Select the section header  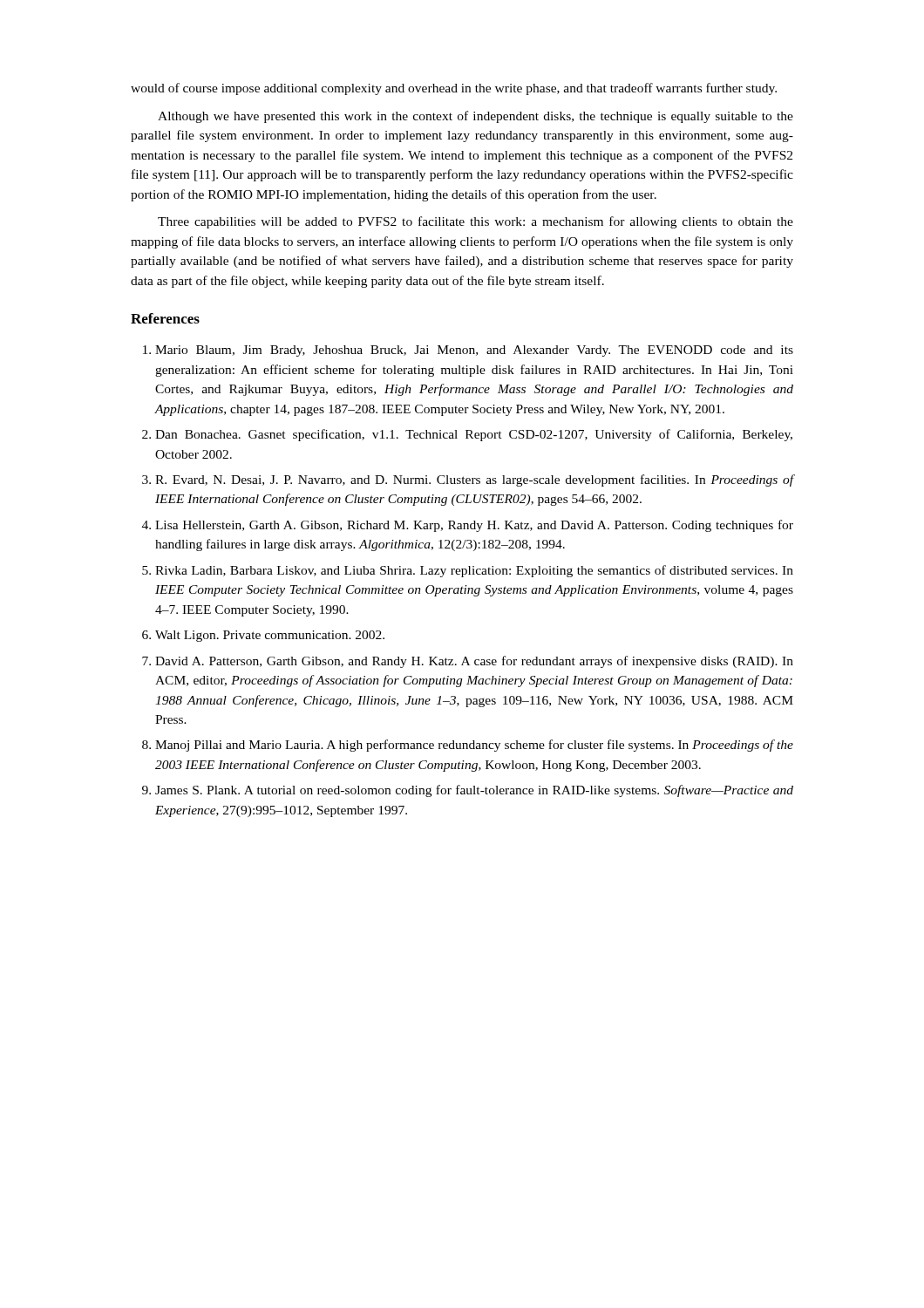462,319
